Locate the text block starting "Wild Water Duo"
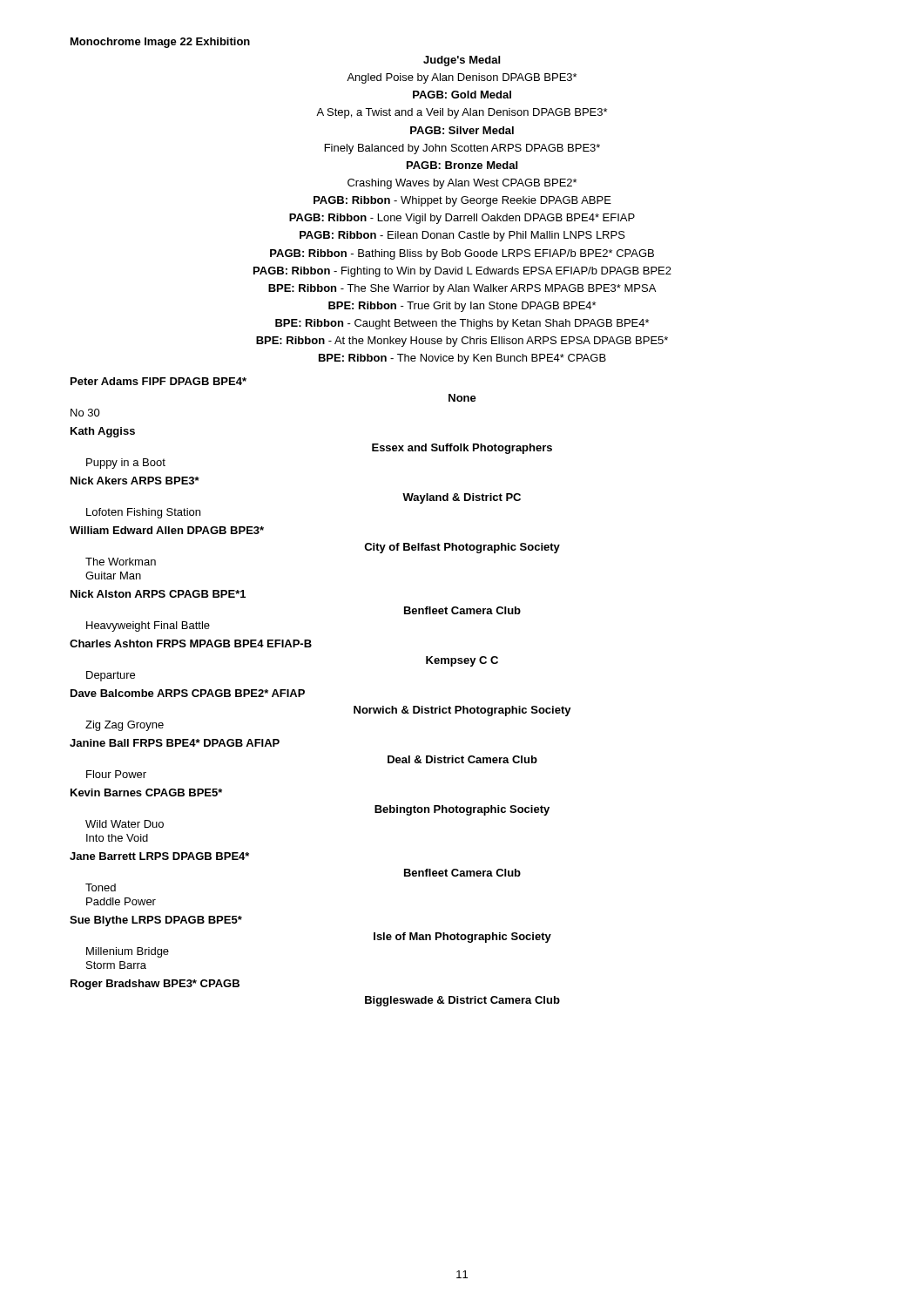The width and height of the screenshot is (924, 1307). pos(125,823)
